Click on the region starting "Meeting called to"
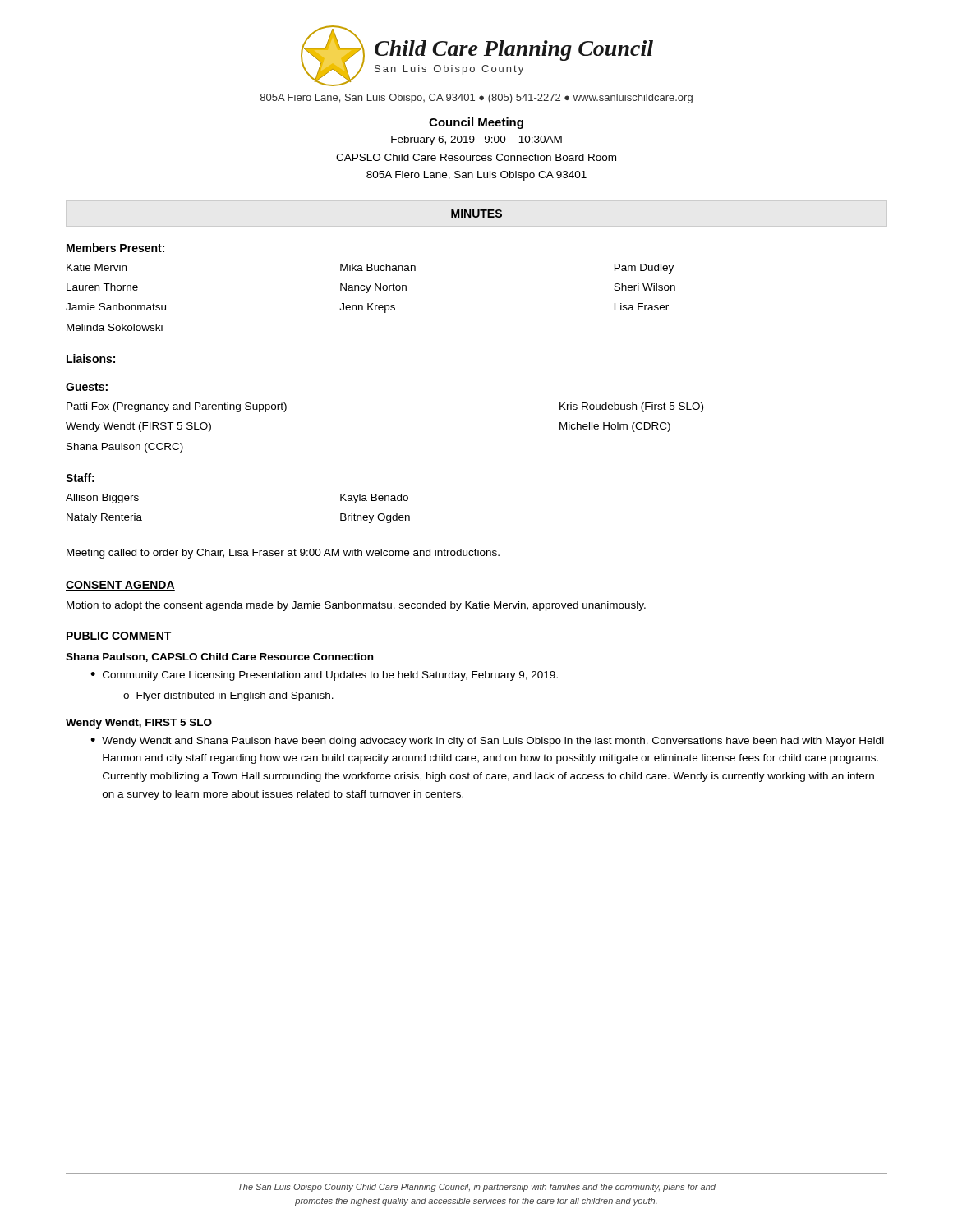The height and width of the screenshot is (1232, 953). coord(283,553)
